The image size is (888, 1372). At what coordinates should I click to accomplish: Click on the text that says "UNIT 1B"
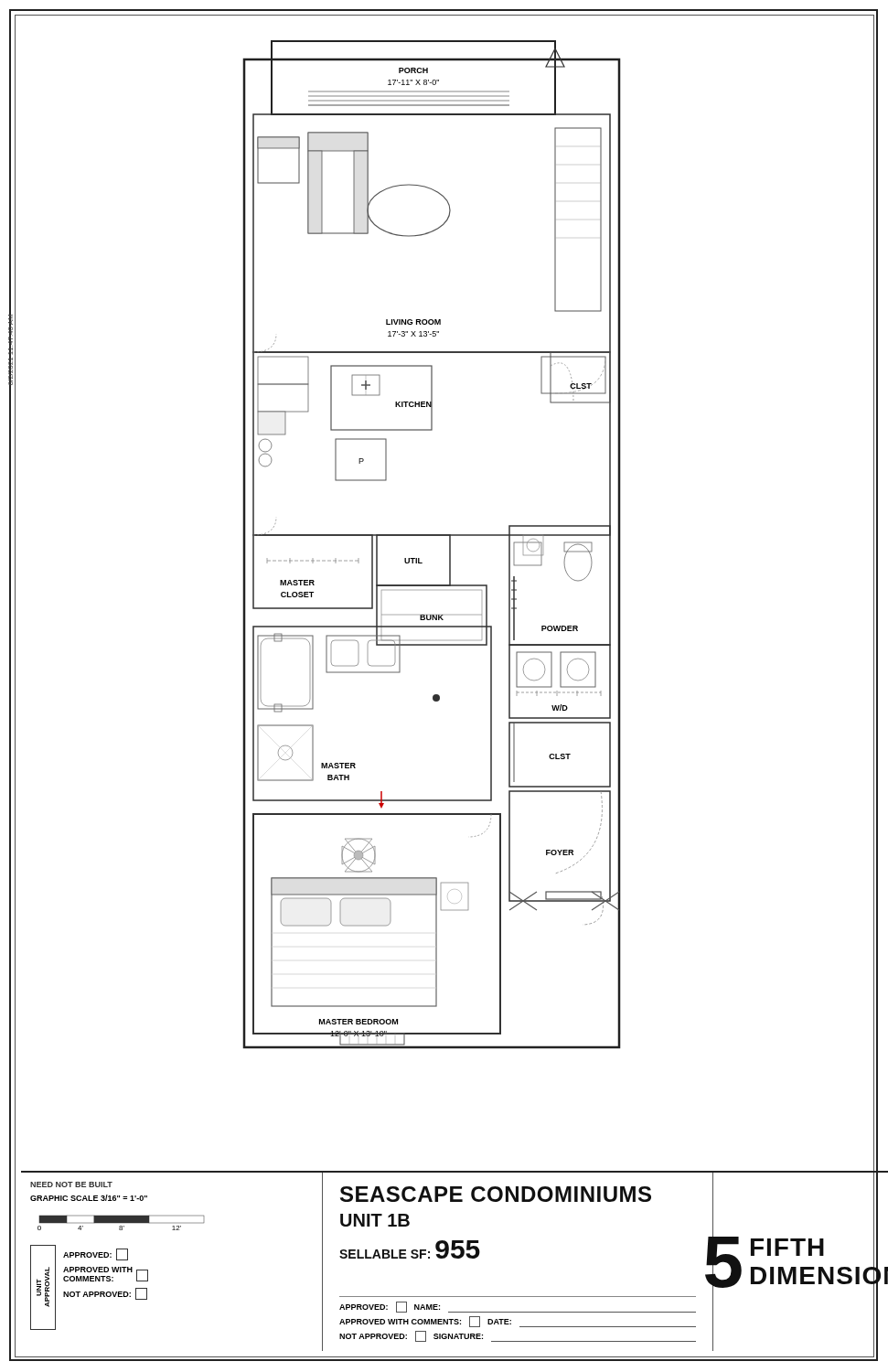[375, 1220]
